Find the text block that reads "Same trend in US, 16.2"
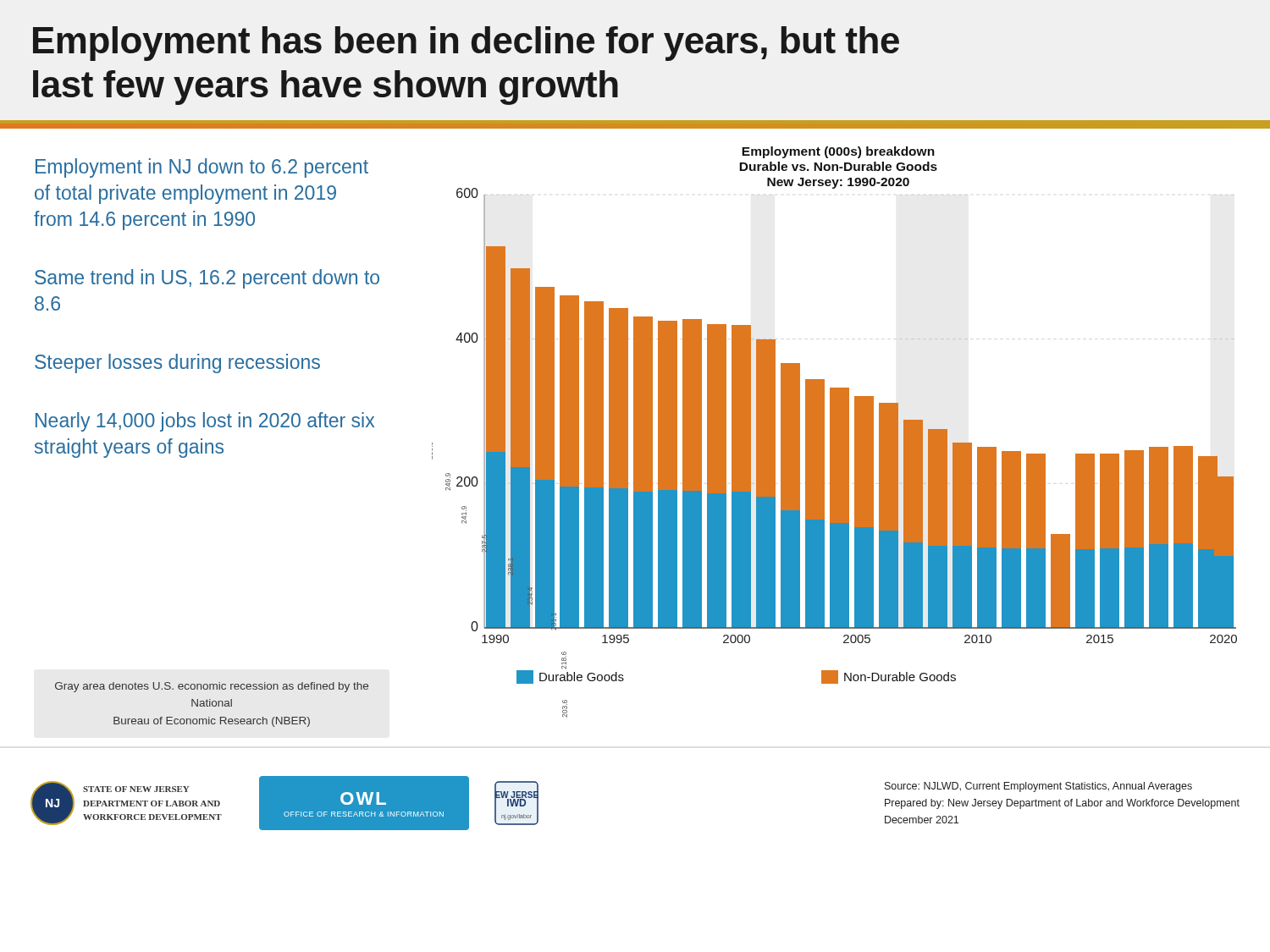 [207, 291]
